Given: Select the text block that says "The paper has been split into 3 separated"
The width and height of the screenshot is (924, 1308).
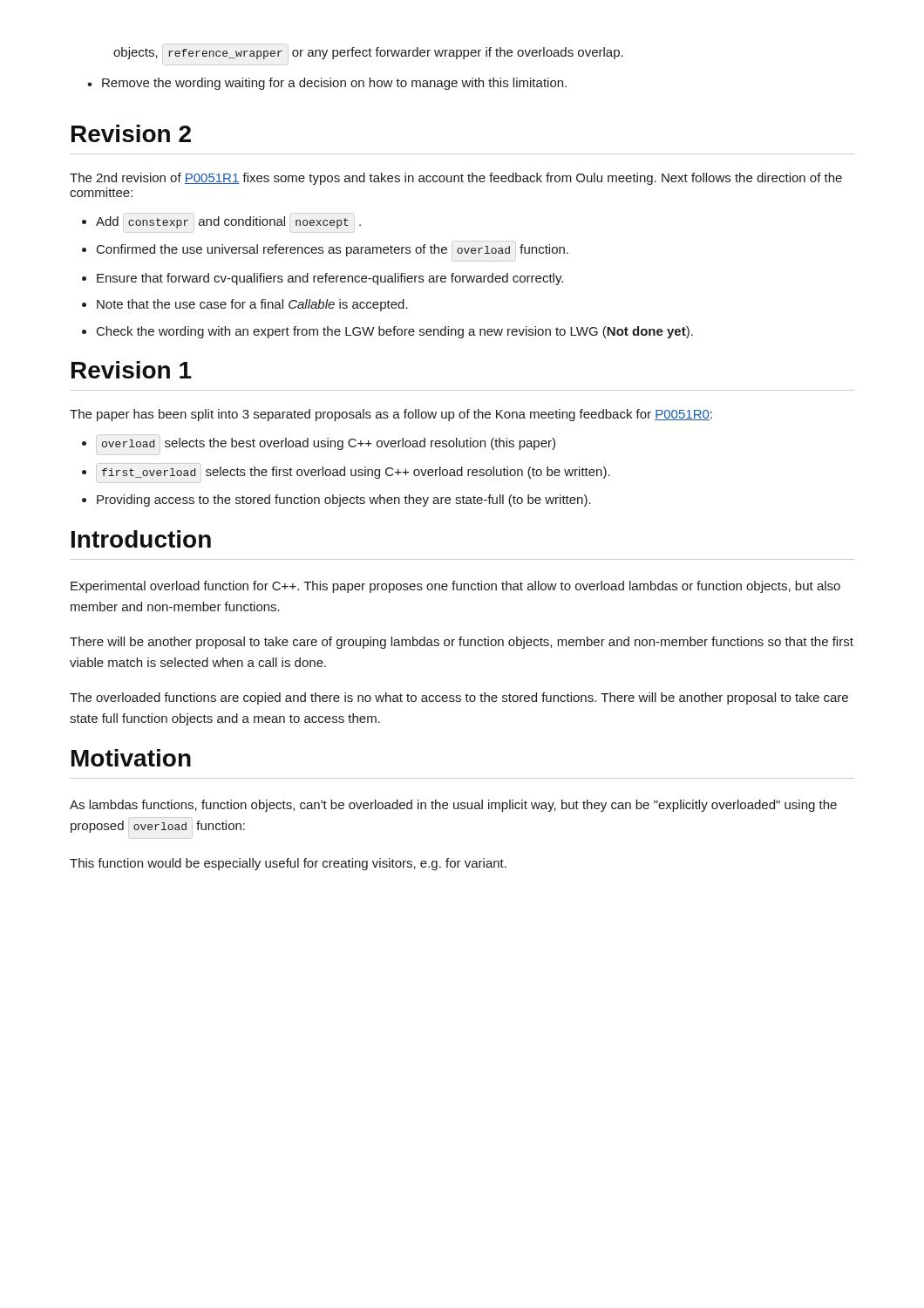Looking at the screenshot, I should pos(391,414).
